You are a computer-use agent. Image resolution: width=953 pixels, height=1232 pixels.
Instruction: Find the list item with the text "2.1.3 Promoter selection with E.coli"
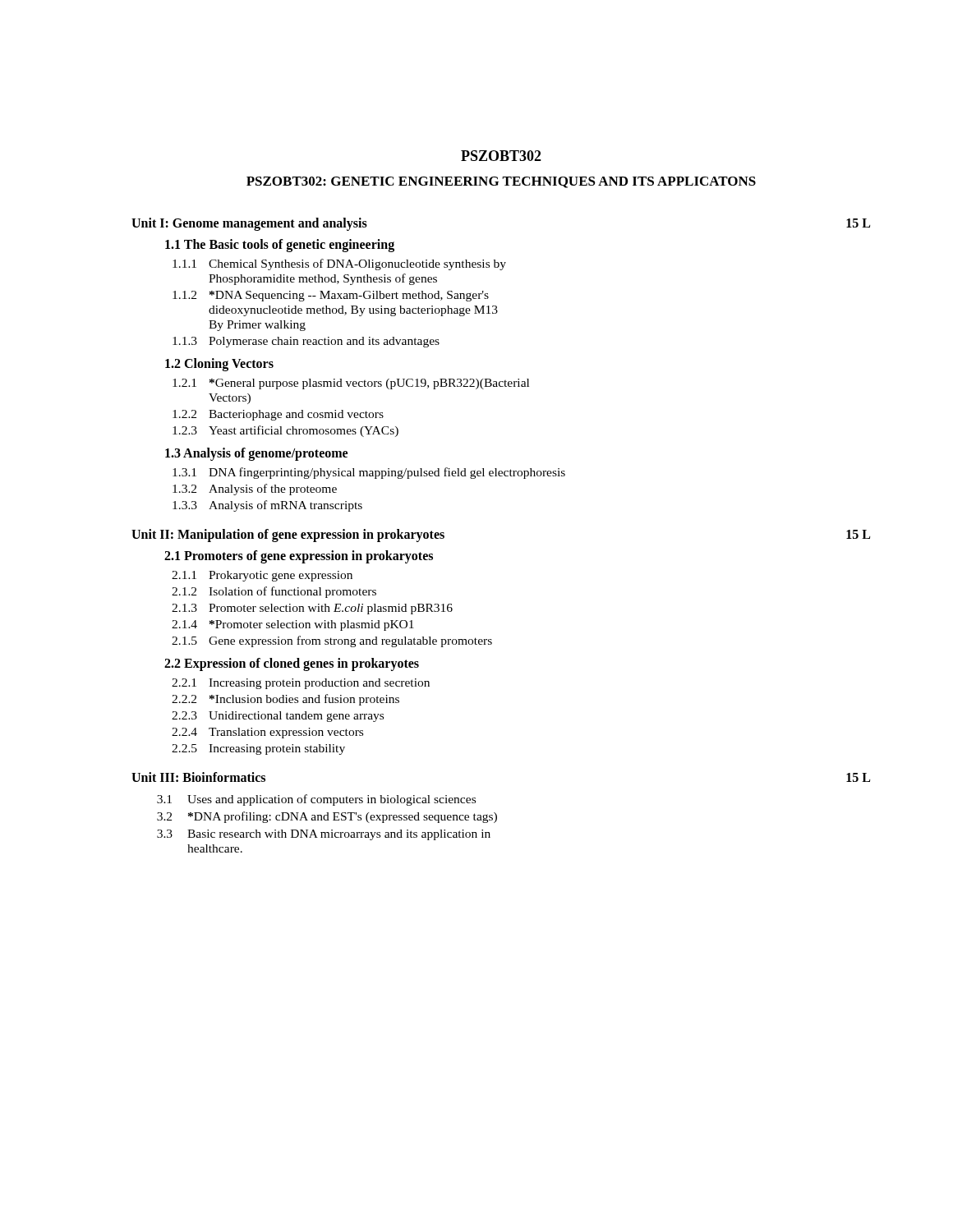coord(312,609)
